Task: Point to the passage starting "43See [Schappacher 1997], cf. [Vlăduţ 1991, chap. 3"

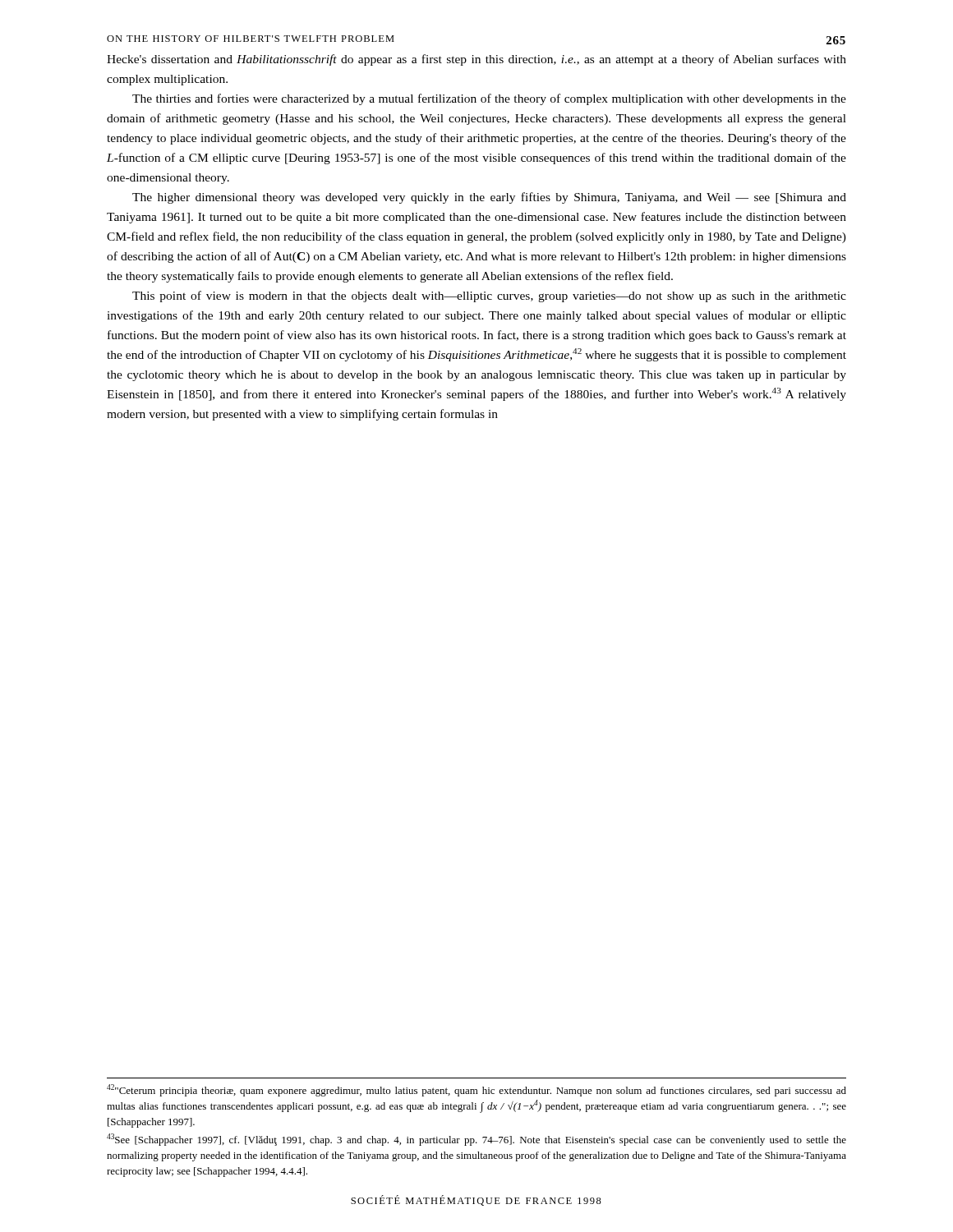Action: pyautogui.click(x=476, y=1155)
